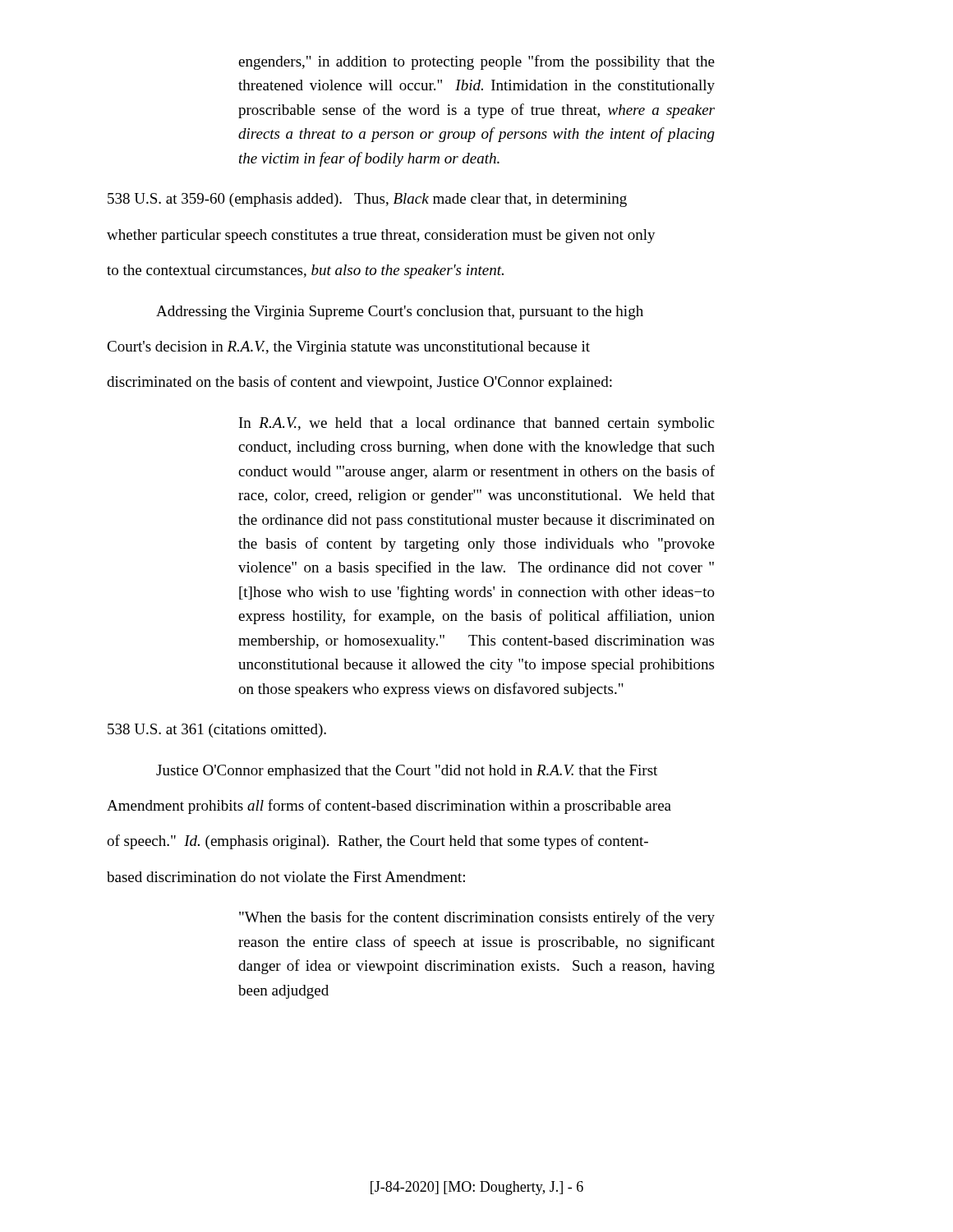Click on the text that reads "based discrimination do not violate the First Amendment:"

(476, 877)
